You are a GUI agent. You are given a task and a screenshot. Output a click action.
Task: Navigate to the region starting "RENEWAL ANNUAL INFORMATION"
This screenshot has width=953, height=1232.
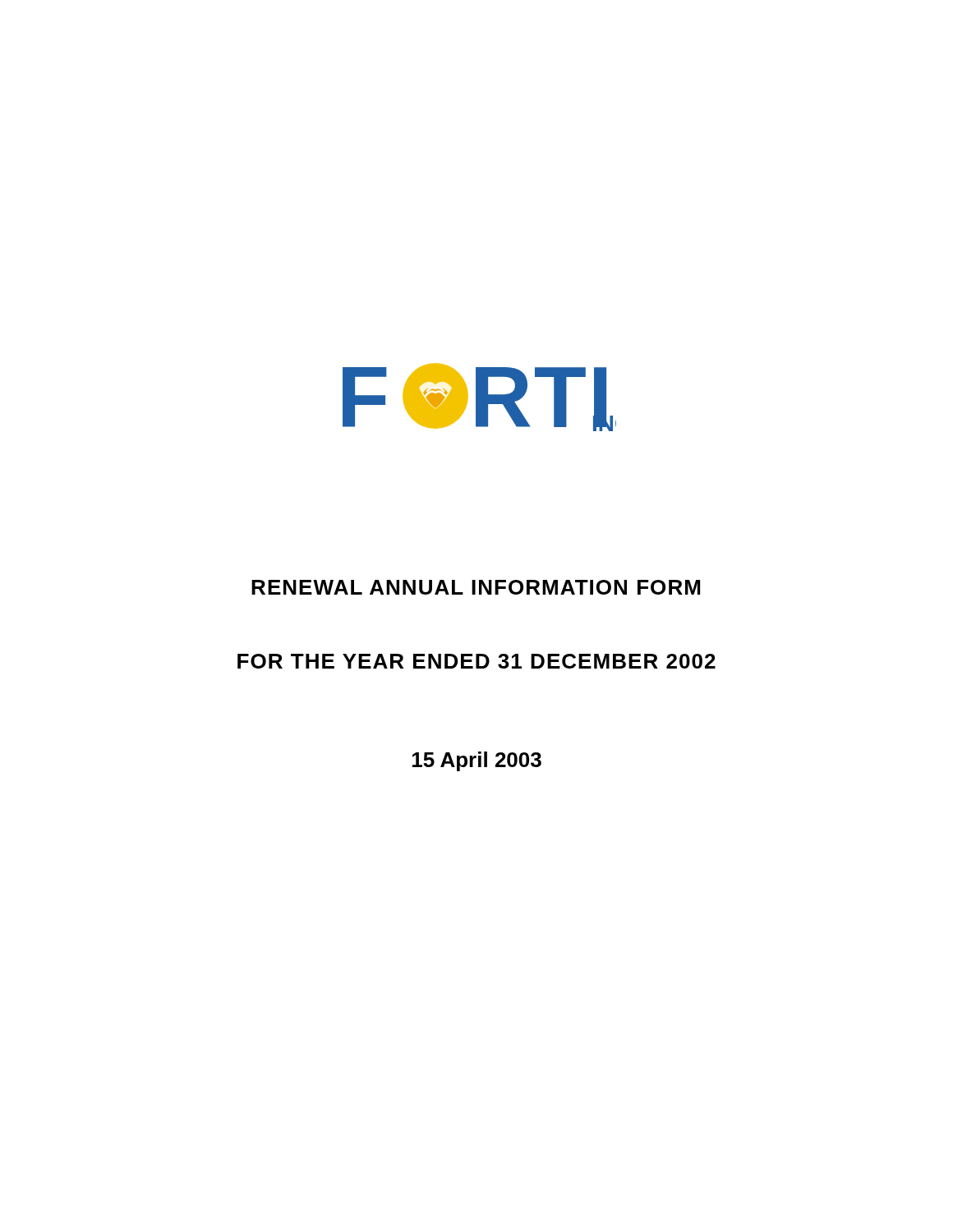[x=476, y=587]
